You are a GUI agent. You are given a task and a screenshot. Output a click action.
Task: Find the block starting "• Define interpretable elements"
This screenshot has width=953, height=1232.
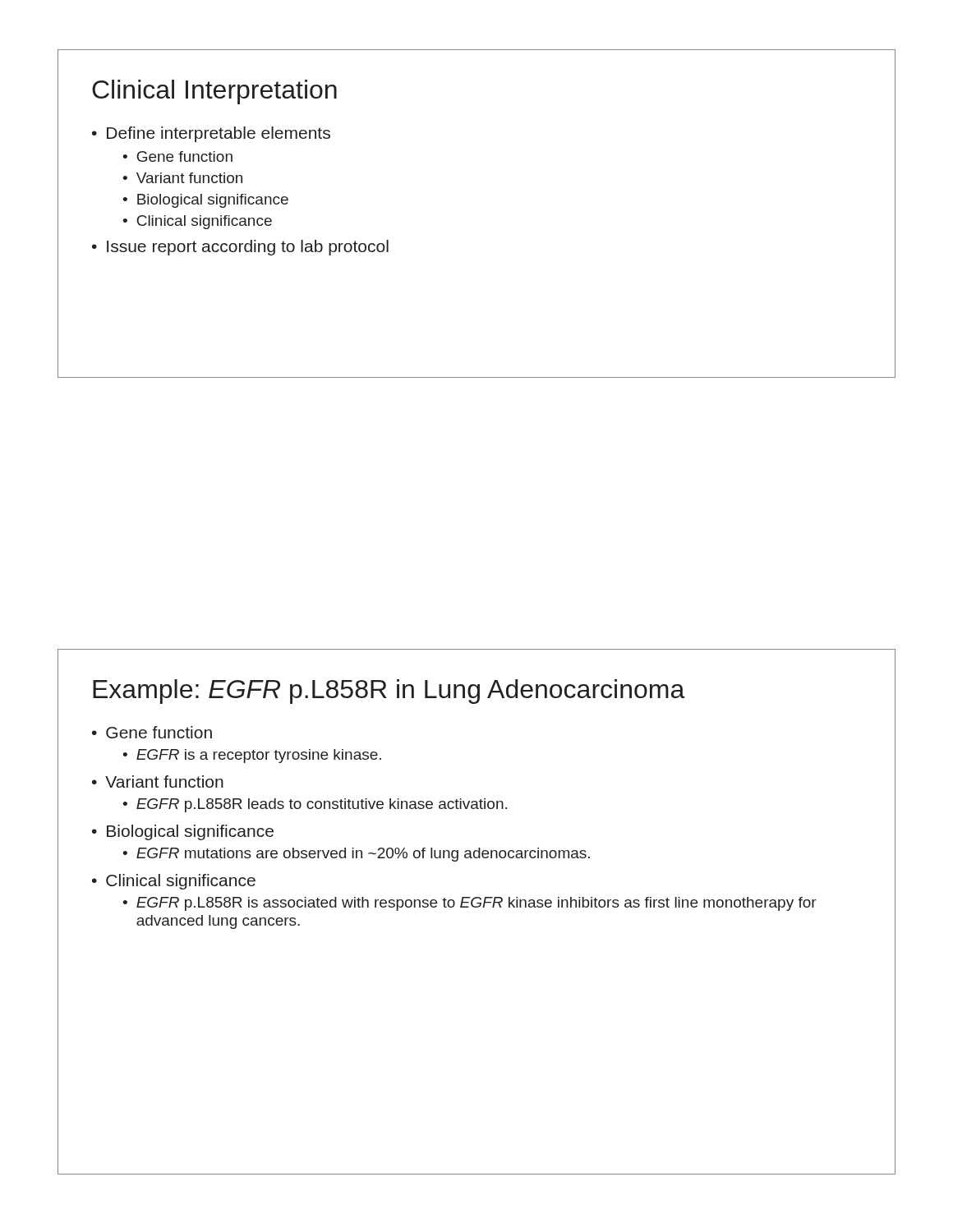[x=211, y=133]
